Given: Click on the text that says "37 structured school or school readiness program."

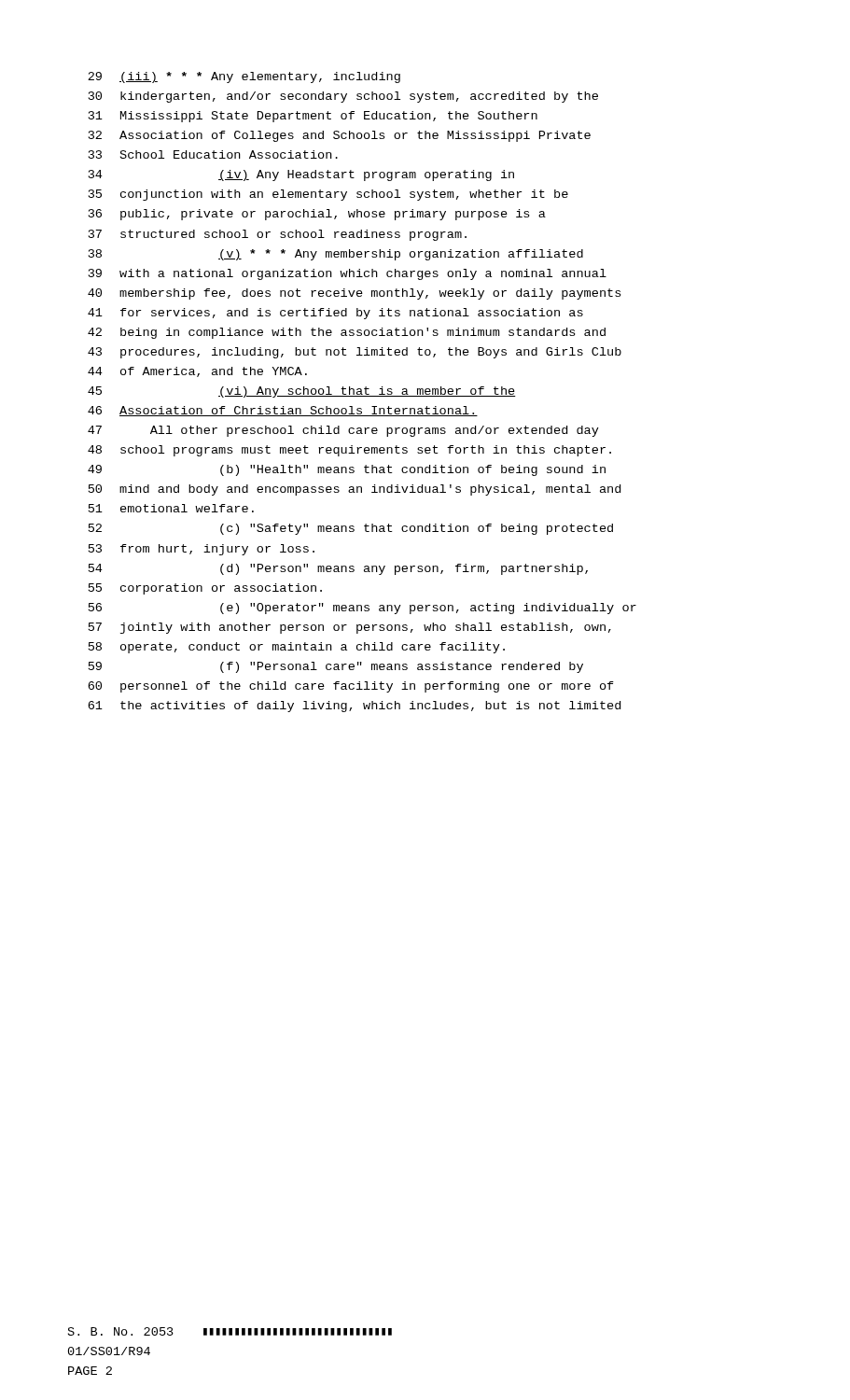Looking at the screenshot, I should click(x=268, y=234).
